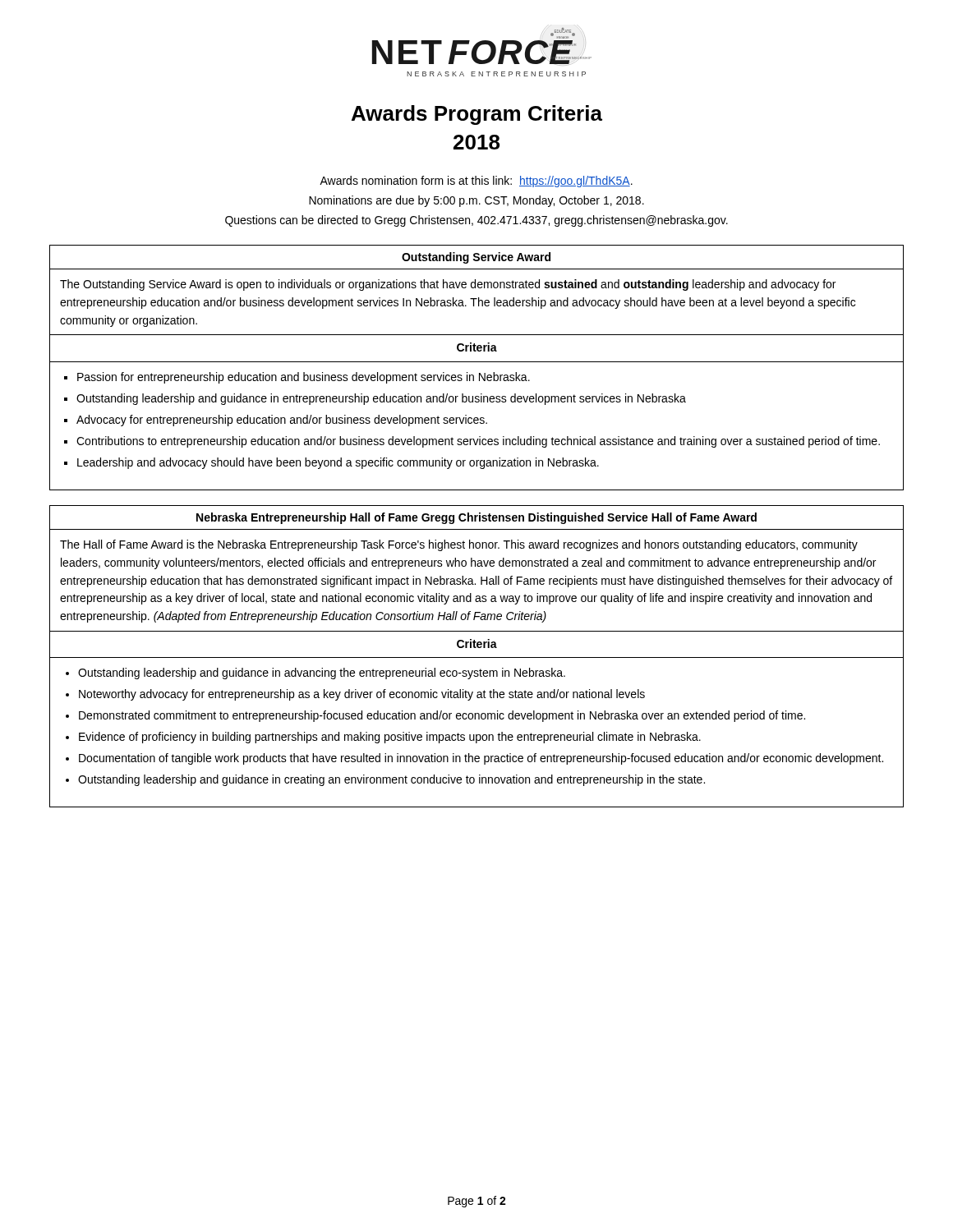The image size is (953, 1232).
Task: Locate the region starting "Awards nomination form"
Action: point(476,200)
